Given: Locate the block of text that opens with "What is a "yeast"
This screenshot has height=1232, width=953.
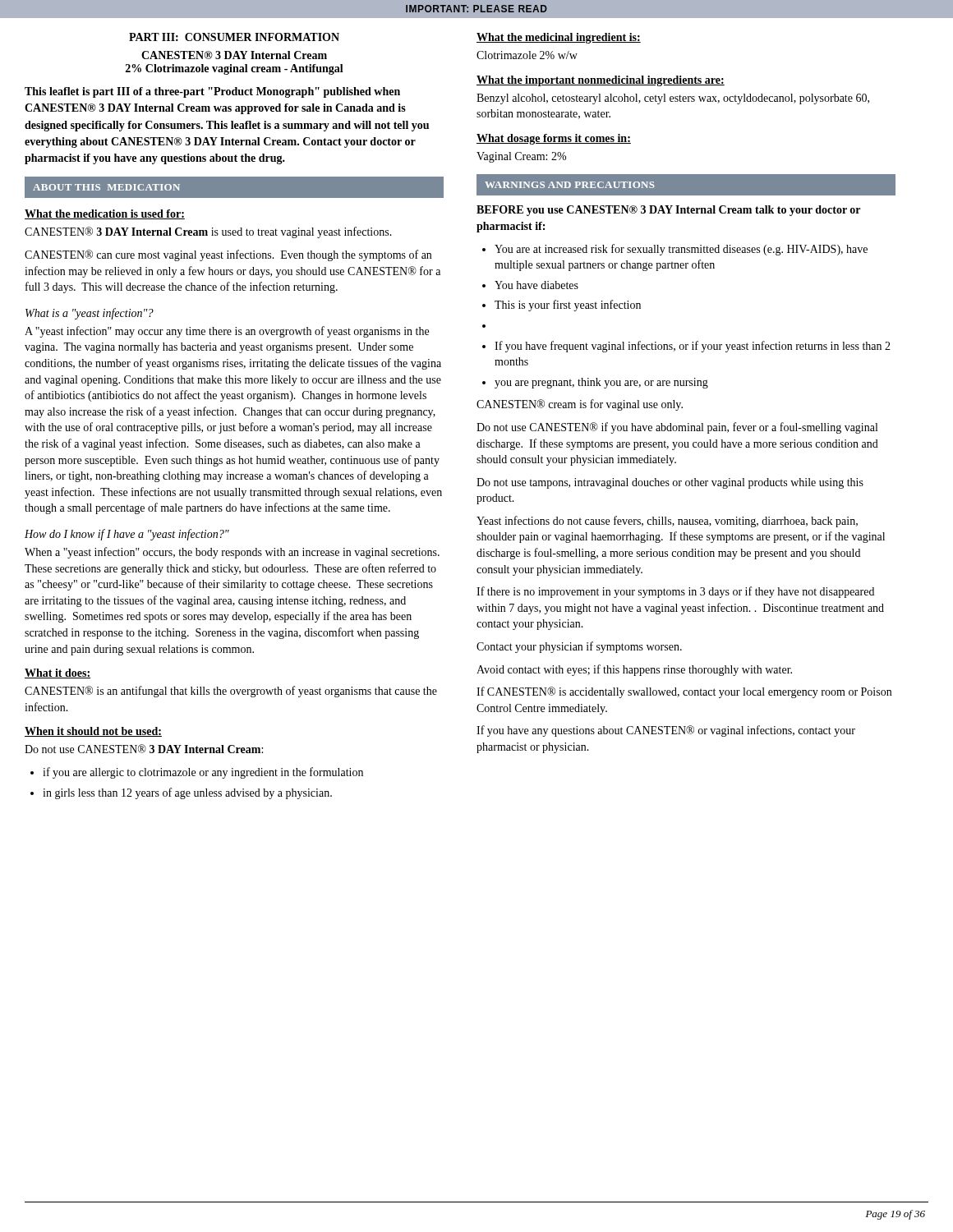Looking at the screenshot, I should tap(89, 313).
